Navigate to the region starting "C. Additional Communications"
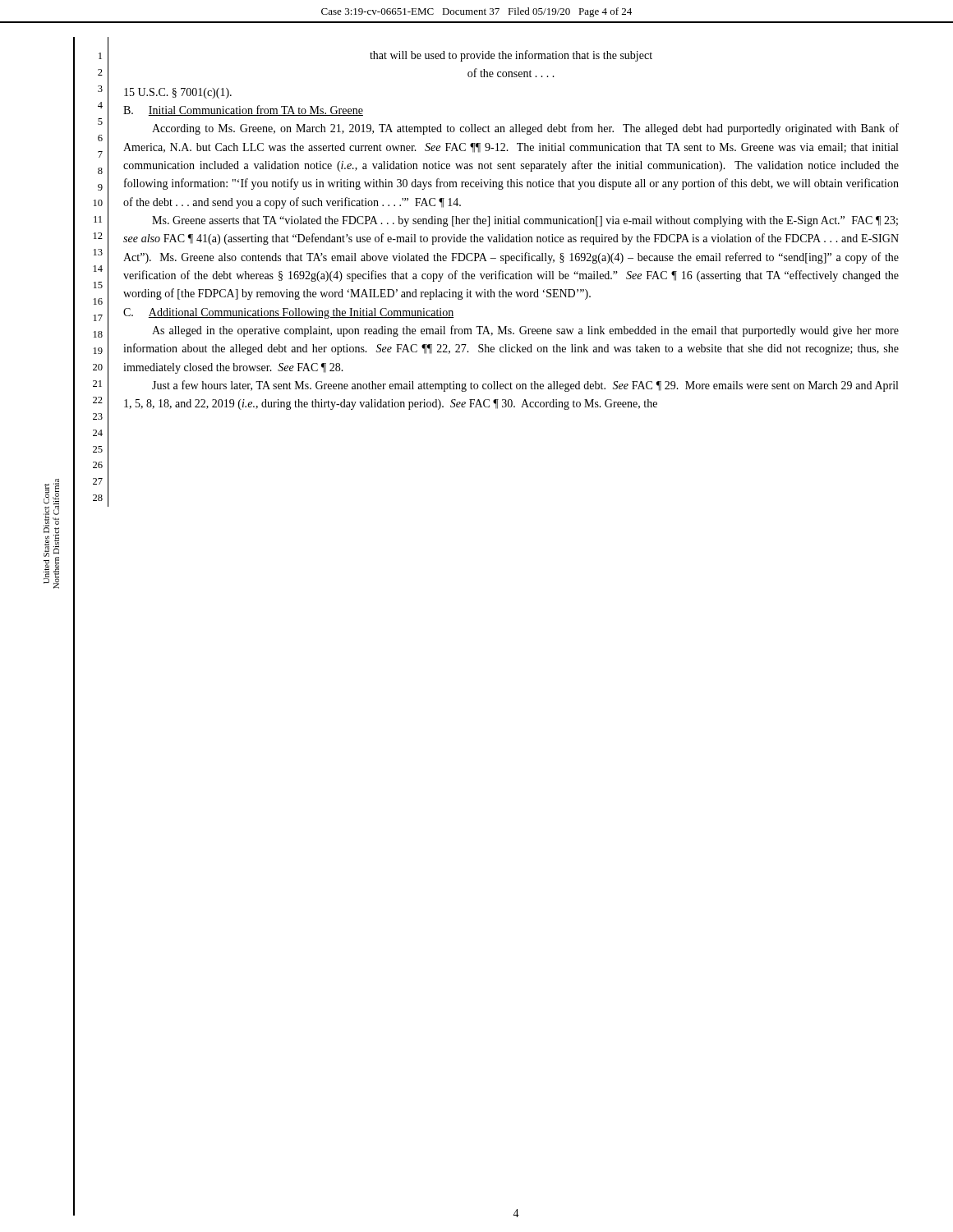 (288, 313)
